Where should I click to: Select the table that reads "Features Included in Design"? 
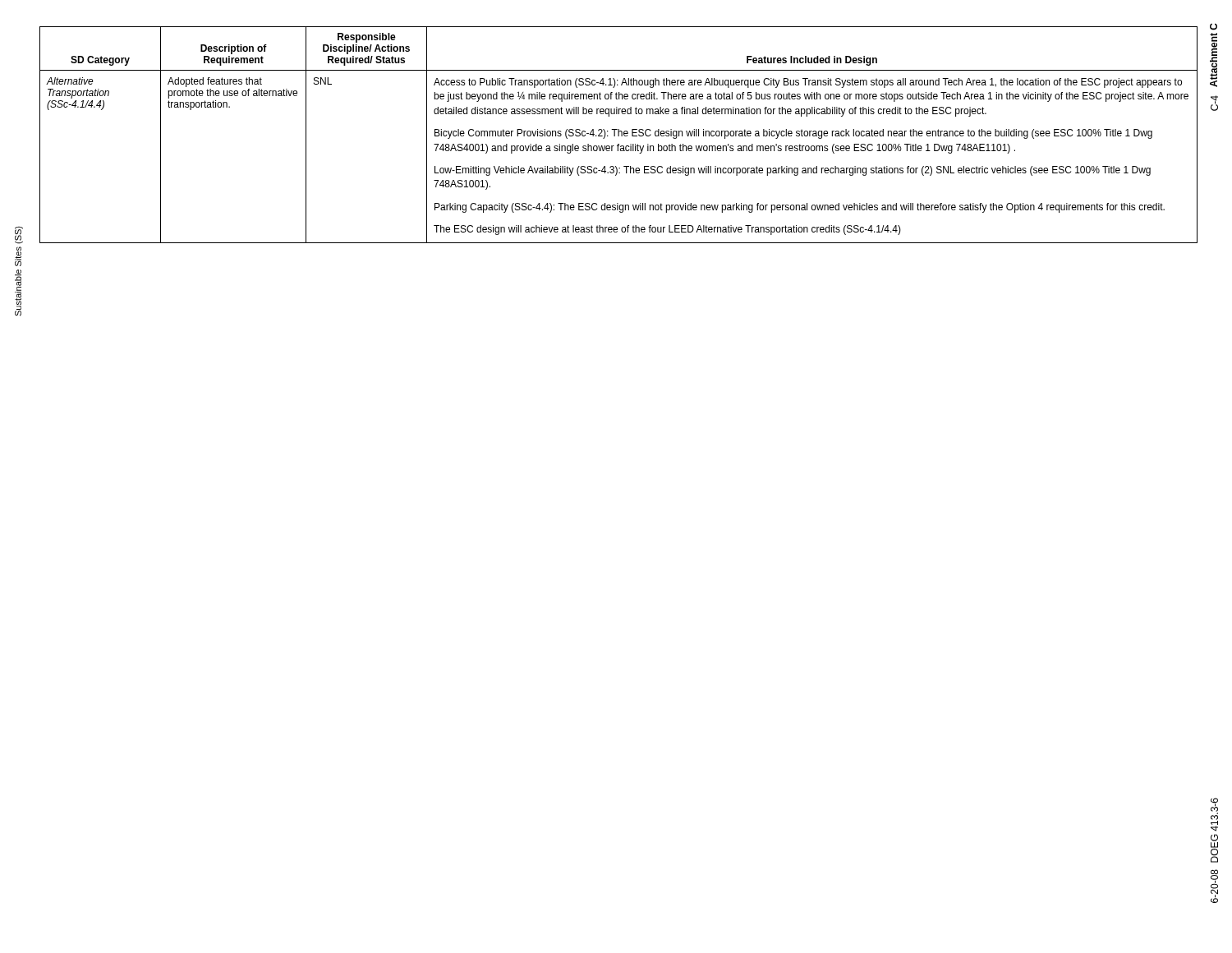click(x=618, y=135)
